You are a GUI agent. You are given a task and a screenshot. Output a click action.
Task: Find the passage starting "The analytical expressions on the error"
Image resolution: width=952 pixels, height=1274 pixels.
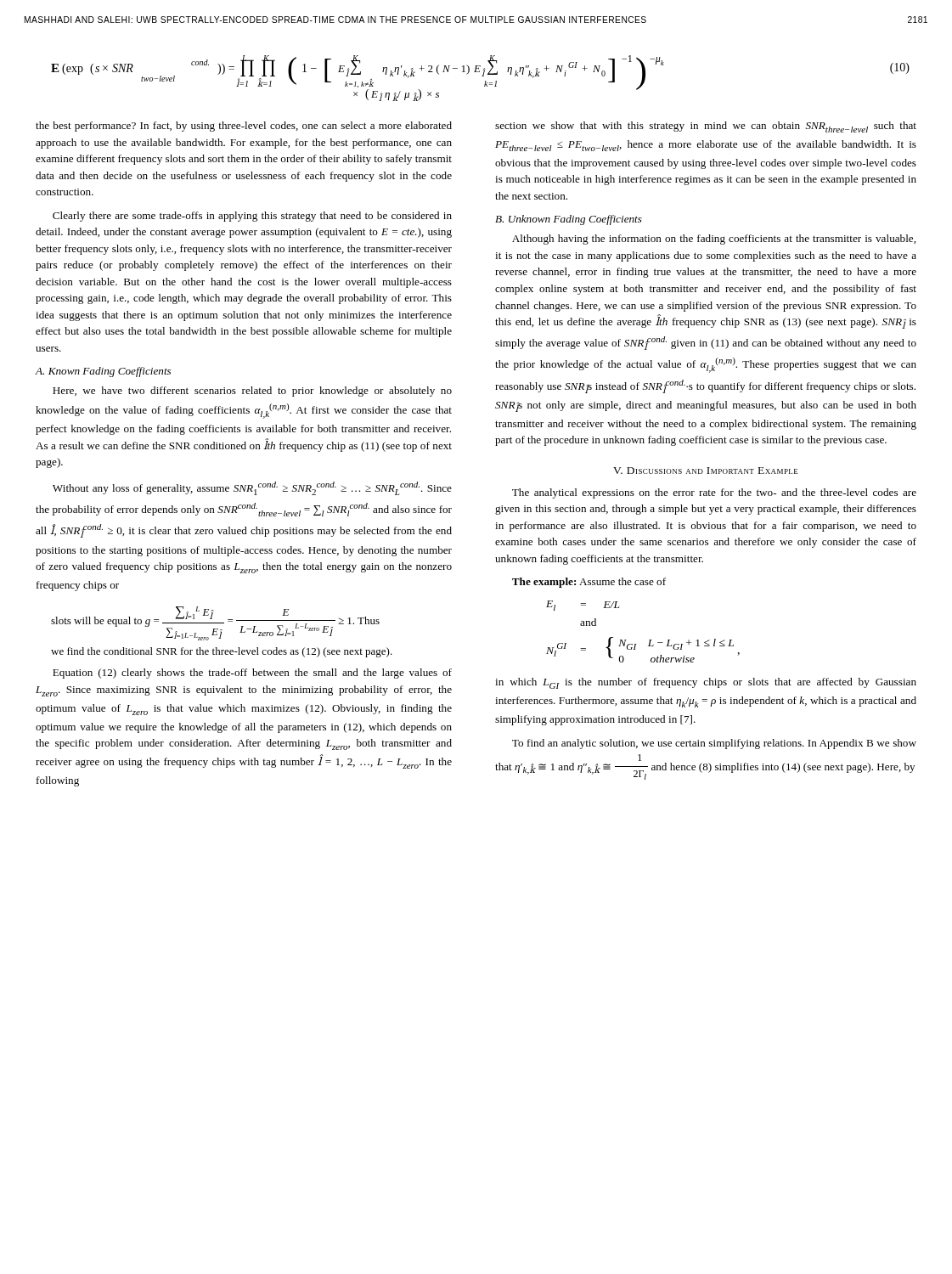(x=706, y=525)
